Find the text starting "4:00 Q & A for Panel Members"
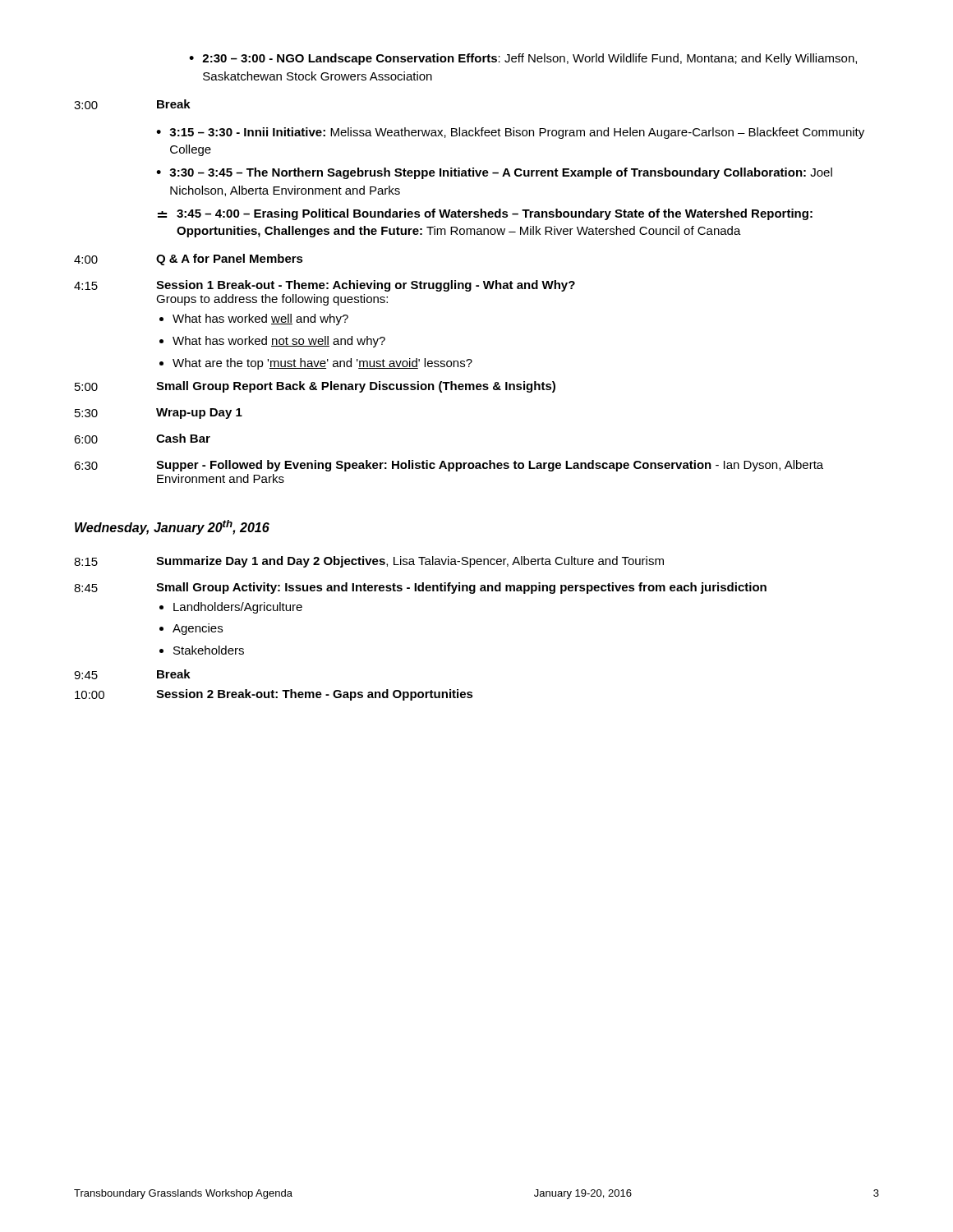Image resolution: width=953 pixels, height=1232 pixels. pyautogui.click(x=189, y=260)
